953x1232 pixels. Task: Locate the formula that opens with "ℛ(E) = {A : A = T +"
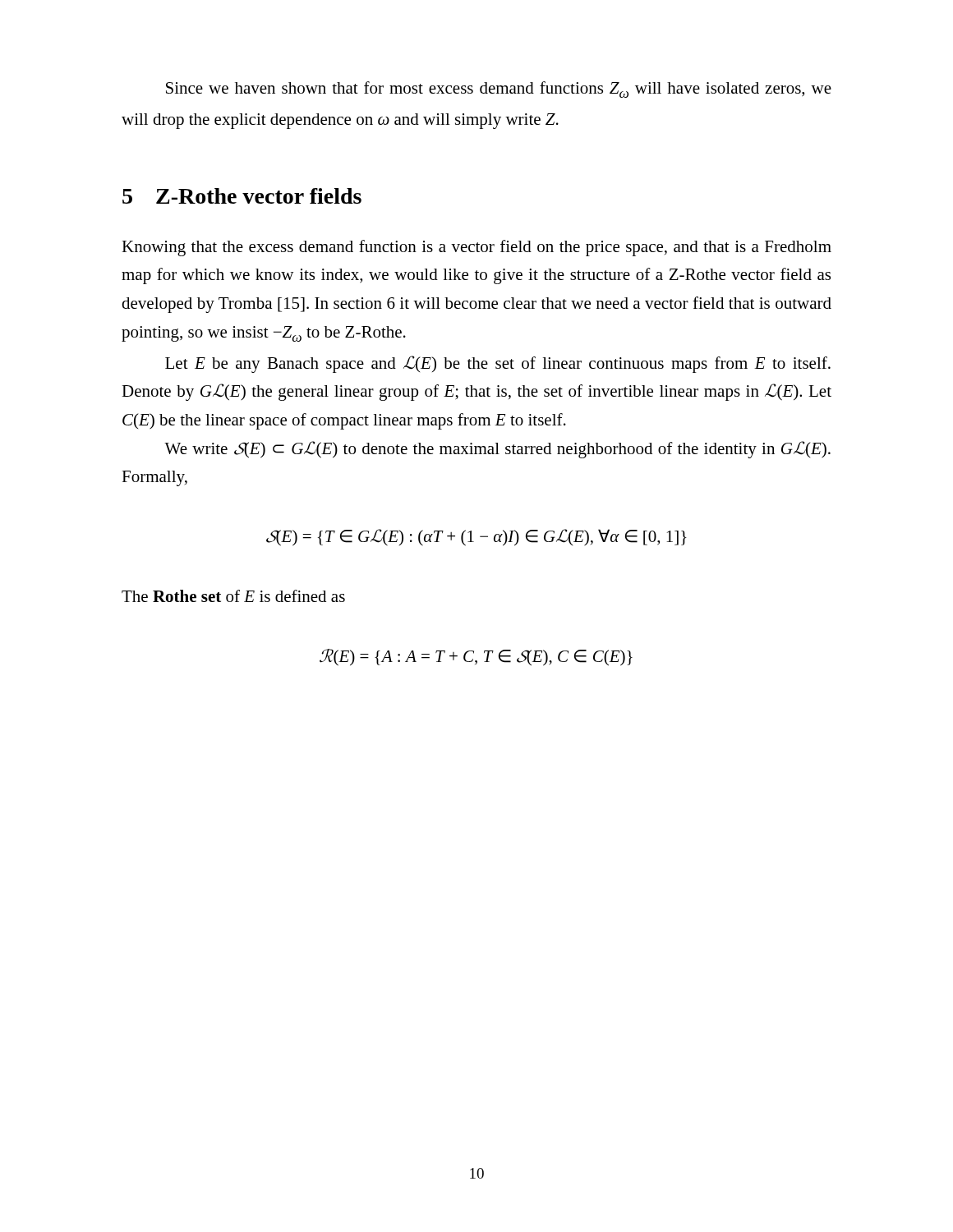(x=476, y=656)
